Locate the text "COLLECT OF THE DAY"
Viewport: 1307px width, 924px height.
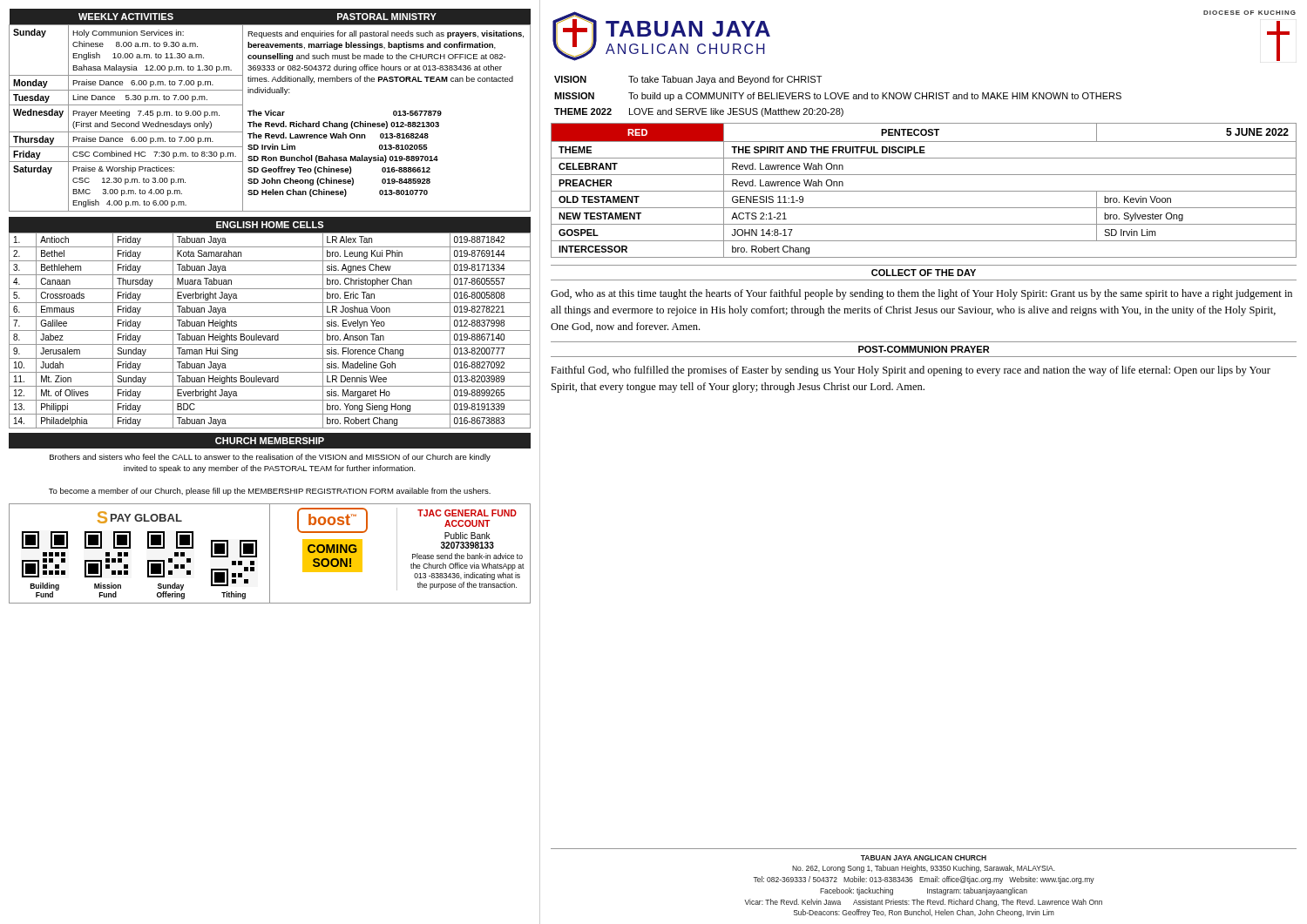pos(924,272)
